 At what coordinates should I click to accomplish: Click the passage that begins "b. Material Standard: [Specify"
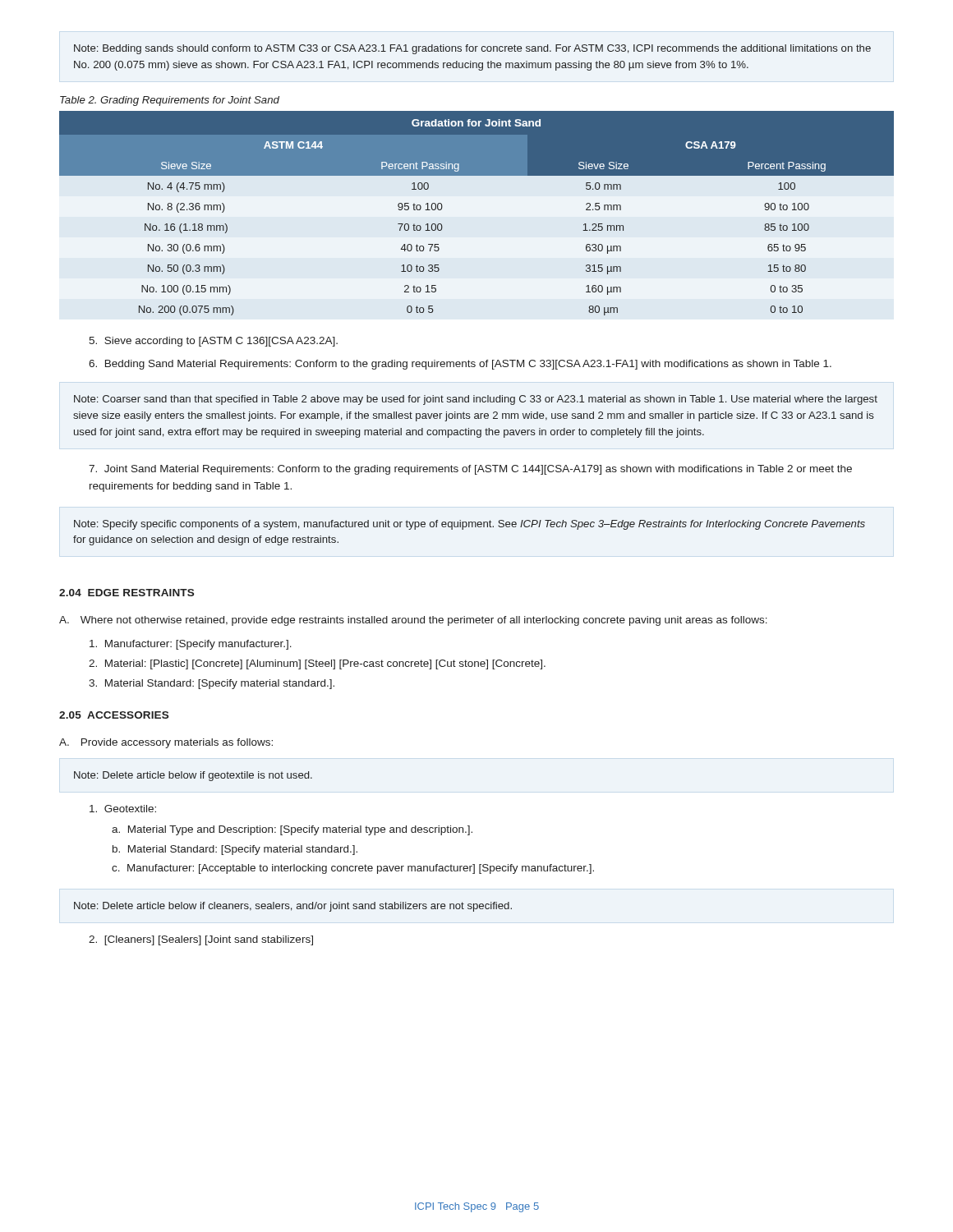(x=235, y=848)
